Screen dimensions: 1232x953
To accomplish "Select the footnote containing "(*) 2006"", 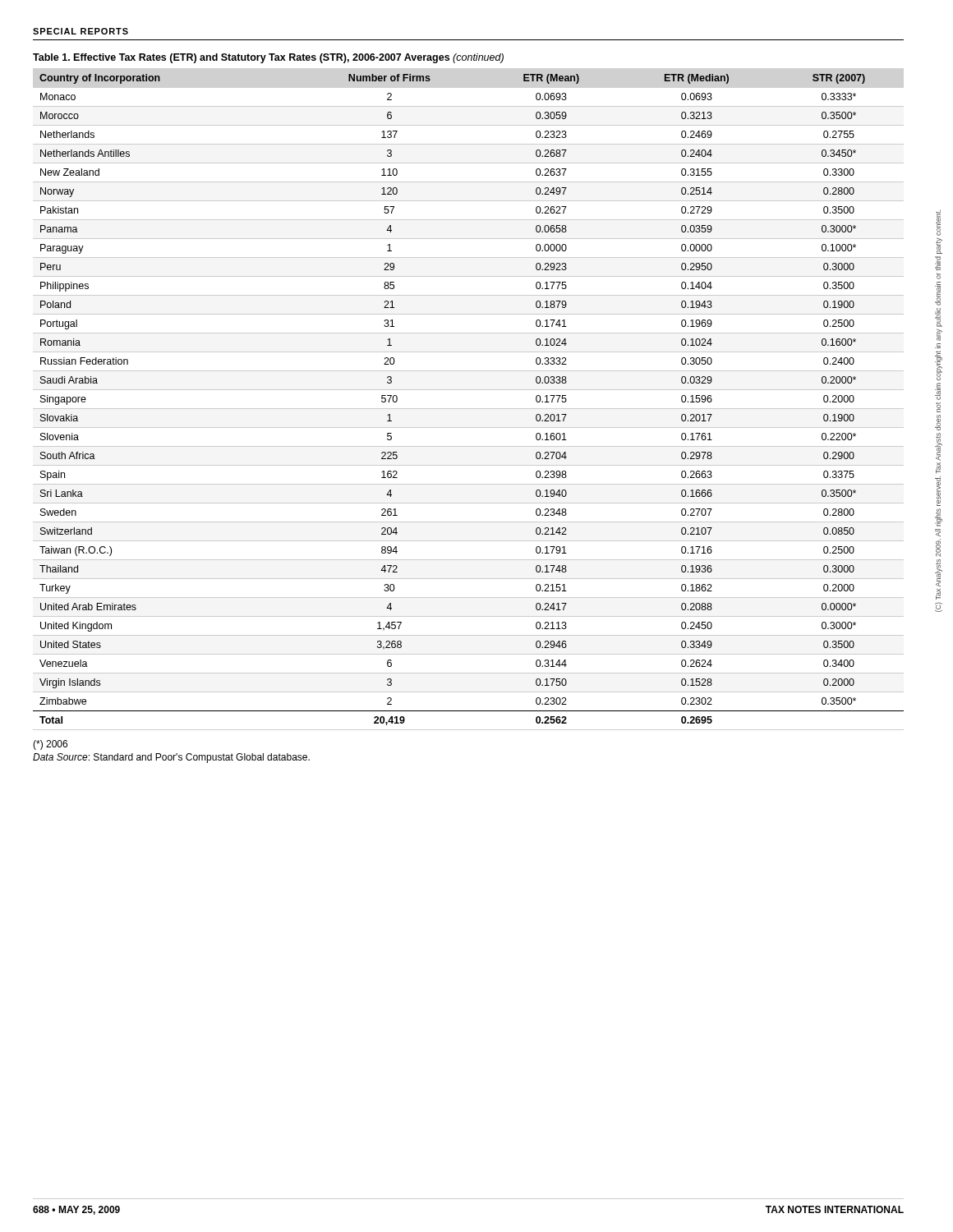I will (x=50, y=745).
